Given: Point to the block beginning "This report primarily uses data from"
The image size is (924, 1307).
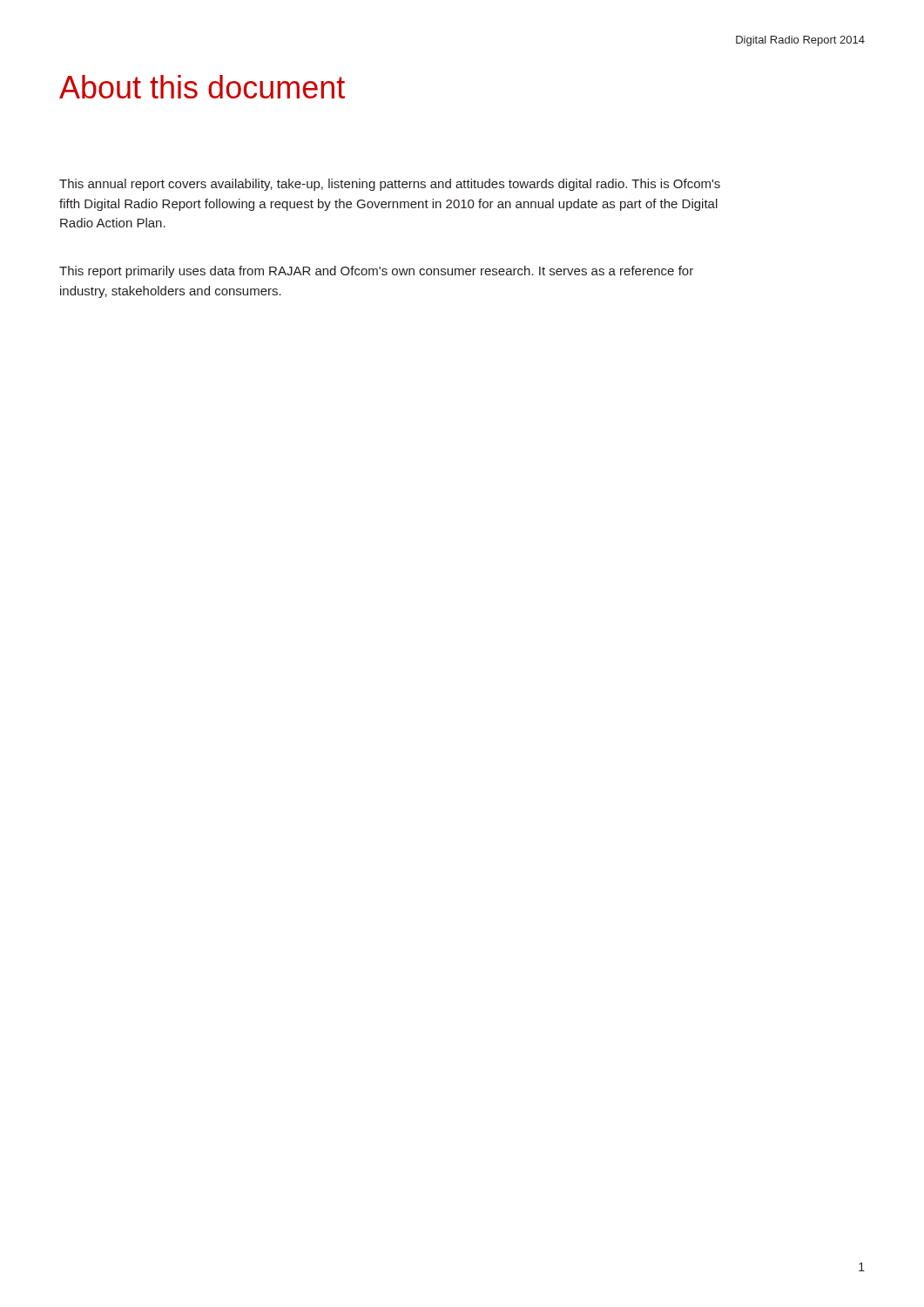Looking at the screenshot, I should 376,280.
